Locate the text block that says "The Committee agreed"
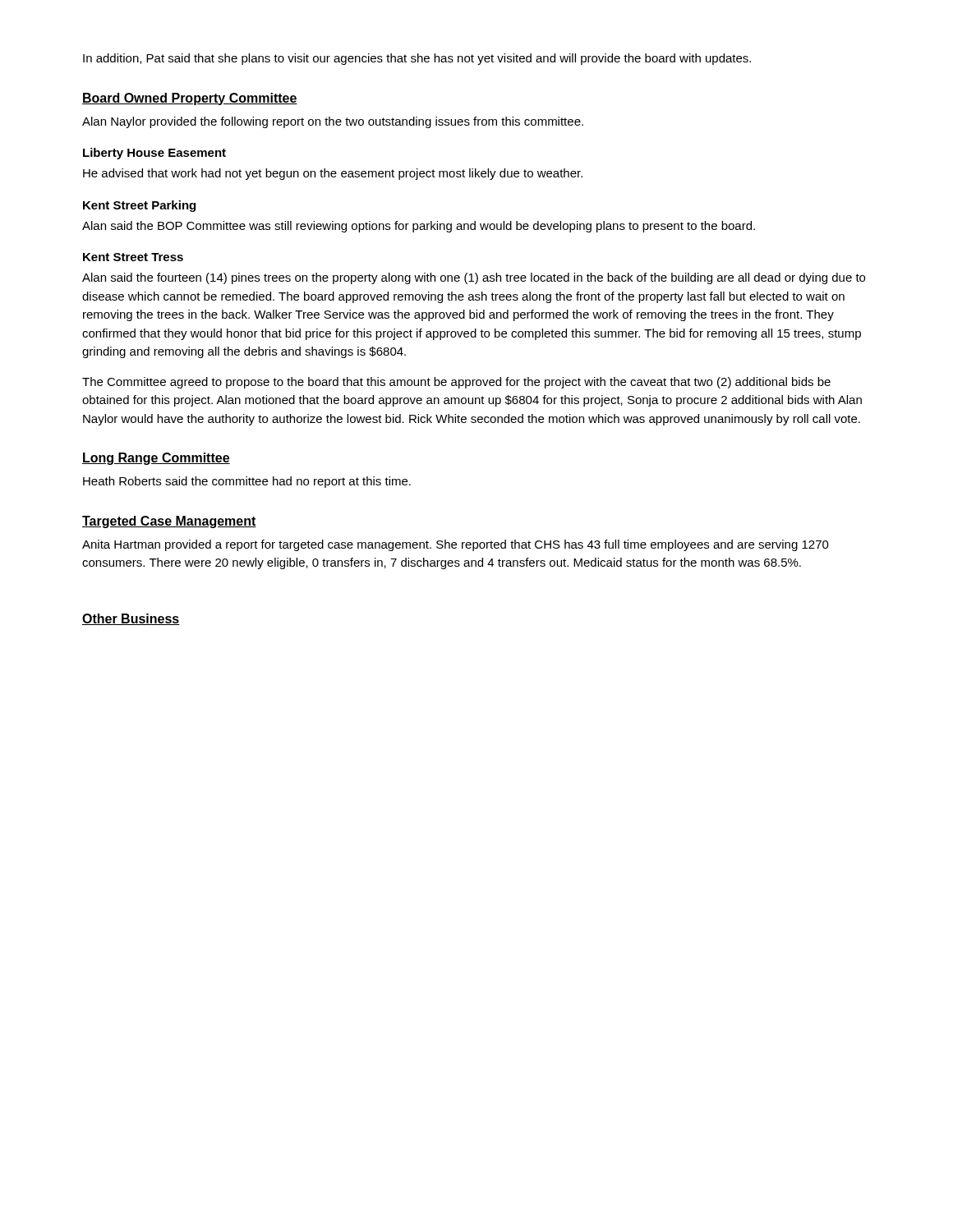Image resolution: width=953 pixels, height=1232 pixels. pyautogui.click(x=472, y=400)
